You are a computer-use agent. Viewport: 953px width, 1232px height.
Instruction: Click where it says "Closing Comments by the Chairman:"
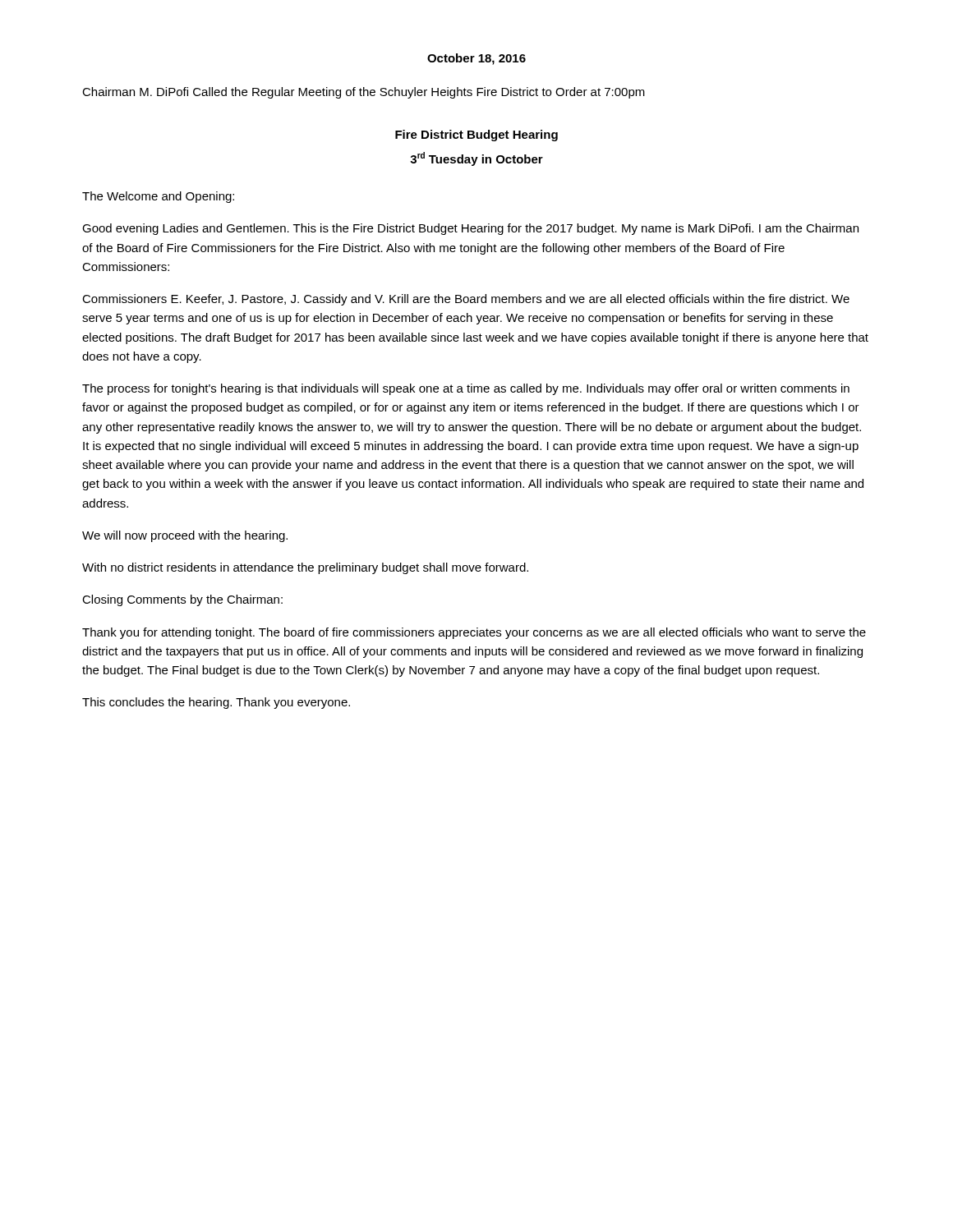(183, 599)
